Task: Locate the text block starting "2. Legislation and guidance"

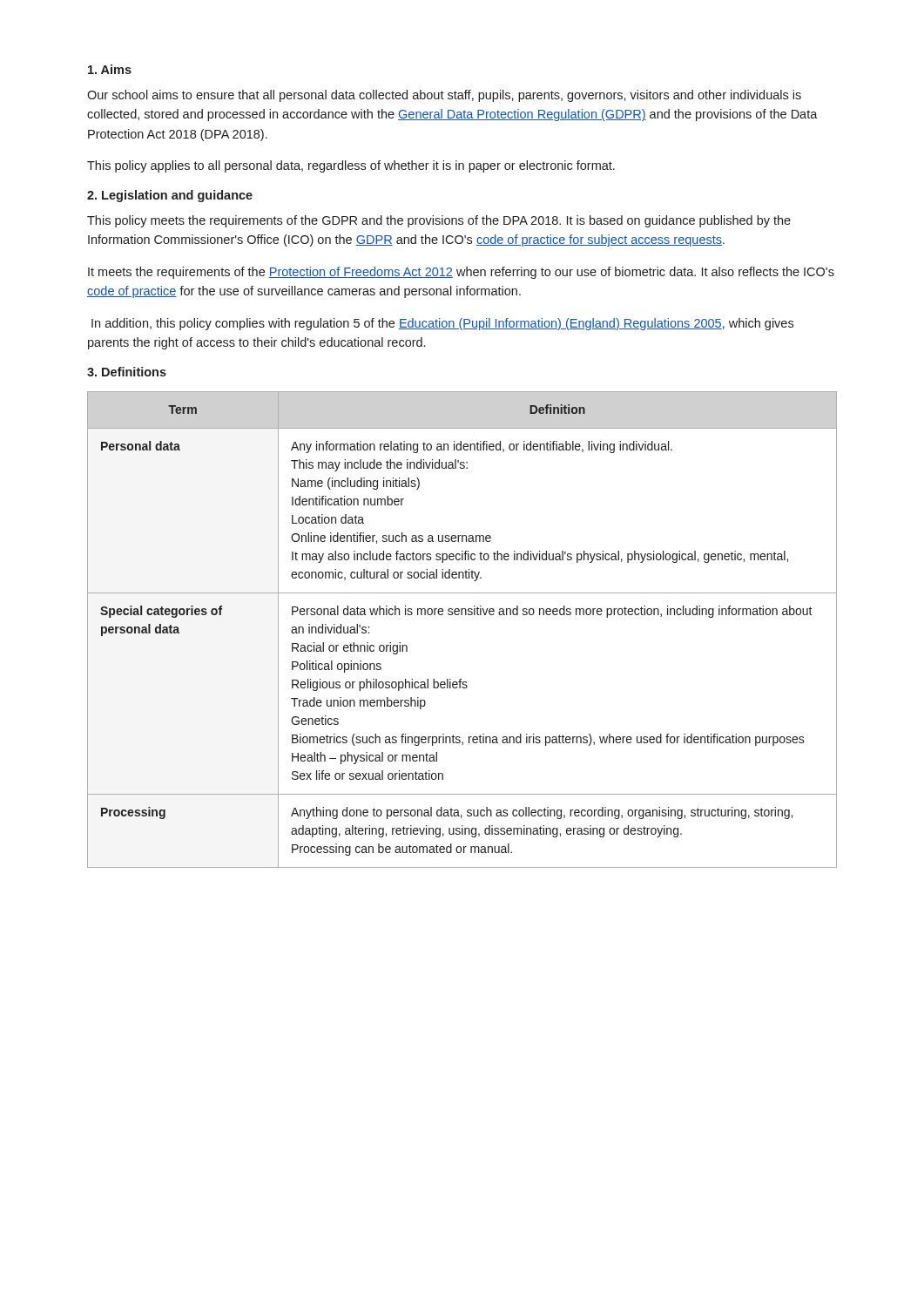Action: [x=170, y=195]
